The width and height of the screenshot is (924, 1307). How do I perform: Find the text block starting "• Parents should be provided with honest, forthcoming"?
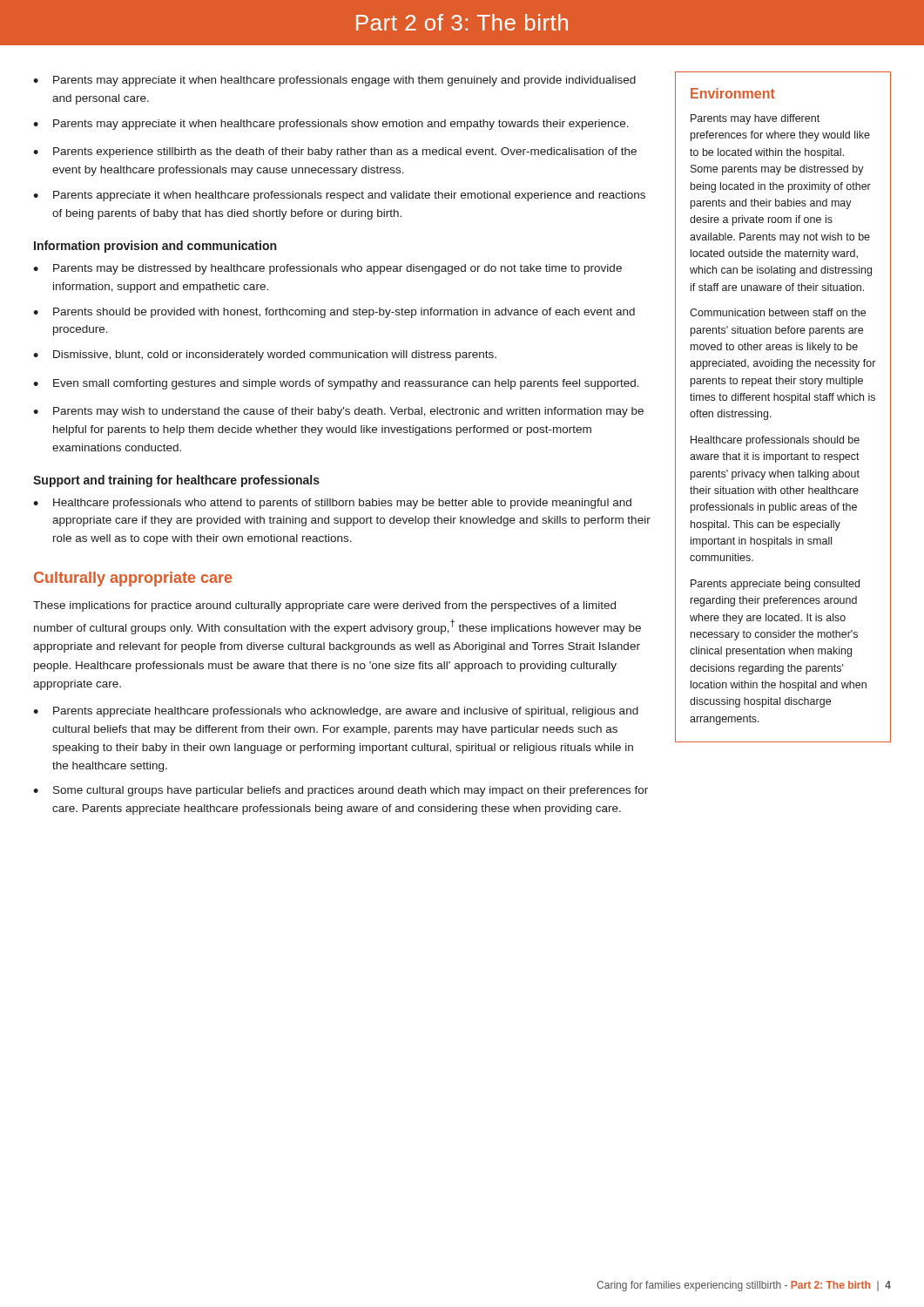(342, 321)
